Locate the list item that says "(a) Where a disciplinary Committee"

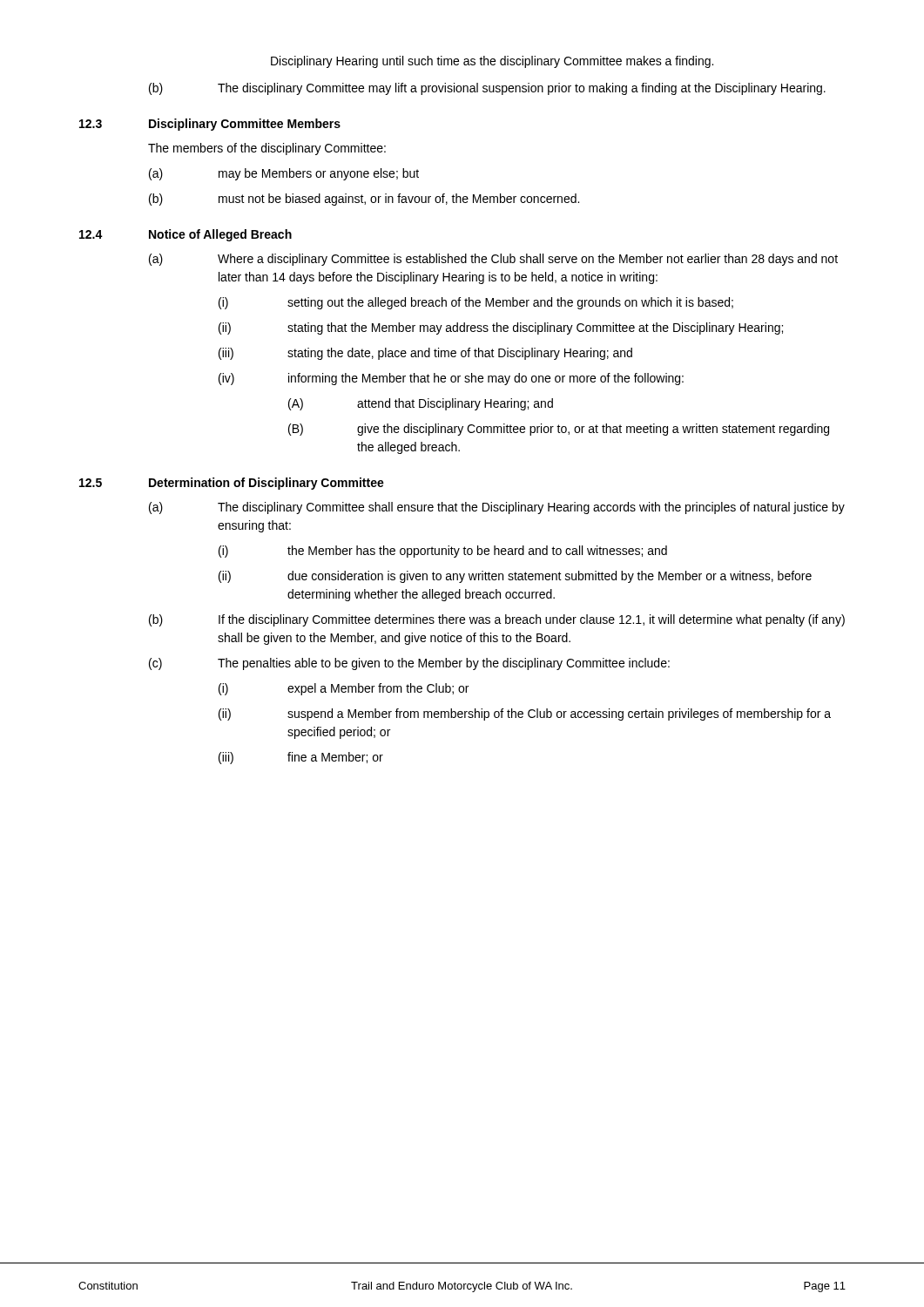click(497, 268)
